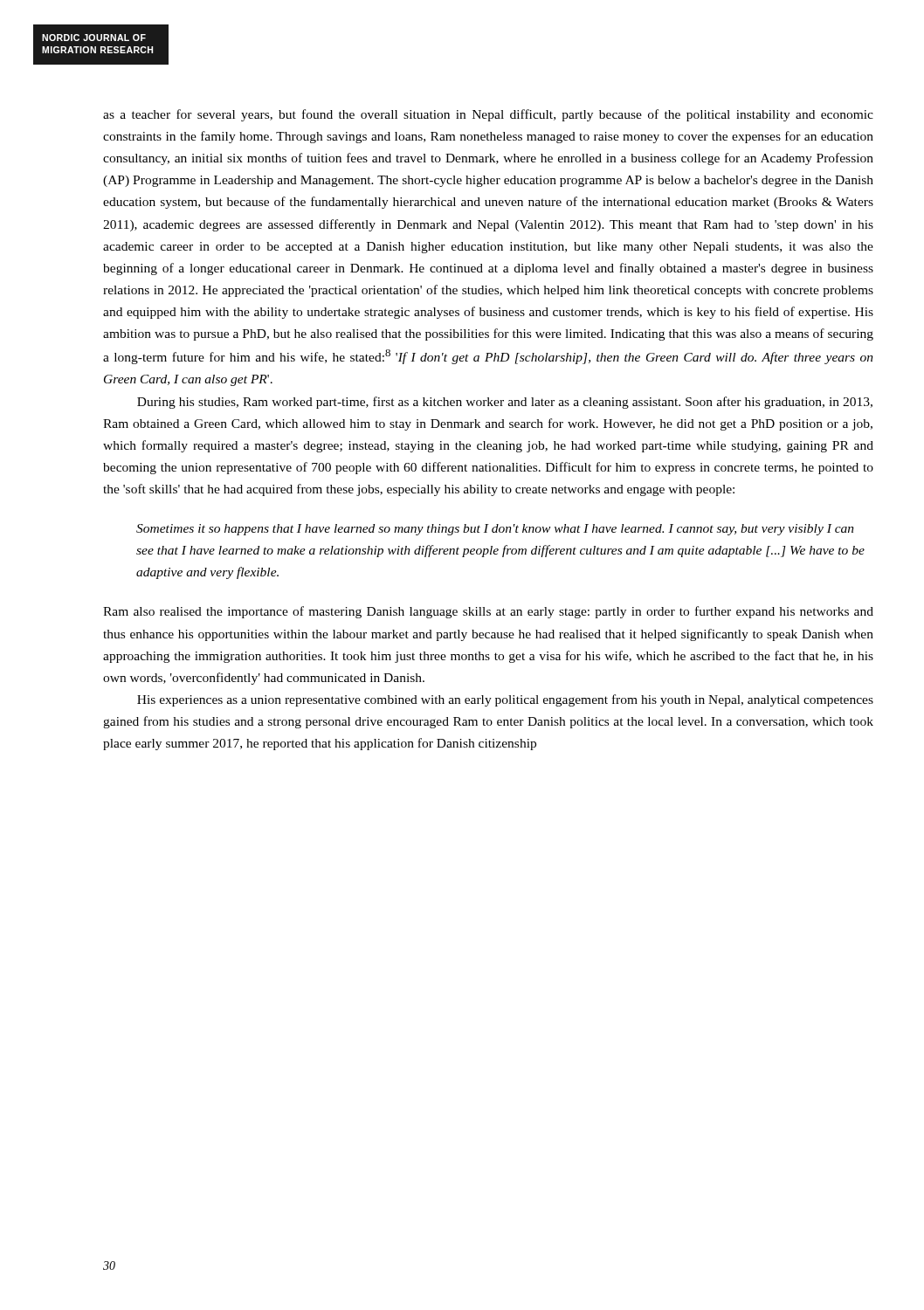Click on the element starting "During his studies, Ram worked part-time,"
Viewport: 924px width, 1310px height.
point(488,445)
